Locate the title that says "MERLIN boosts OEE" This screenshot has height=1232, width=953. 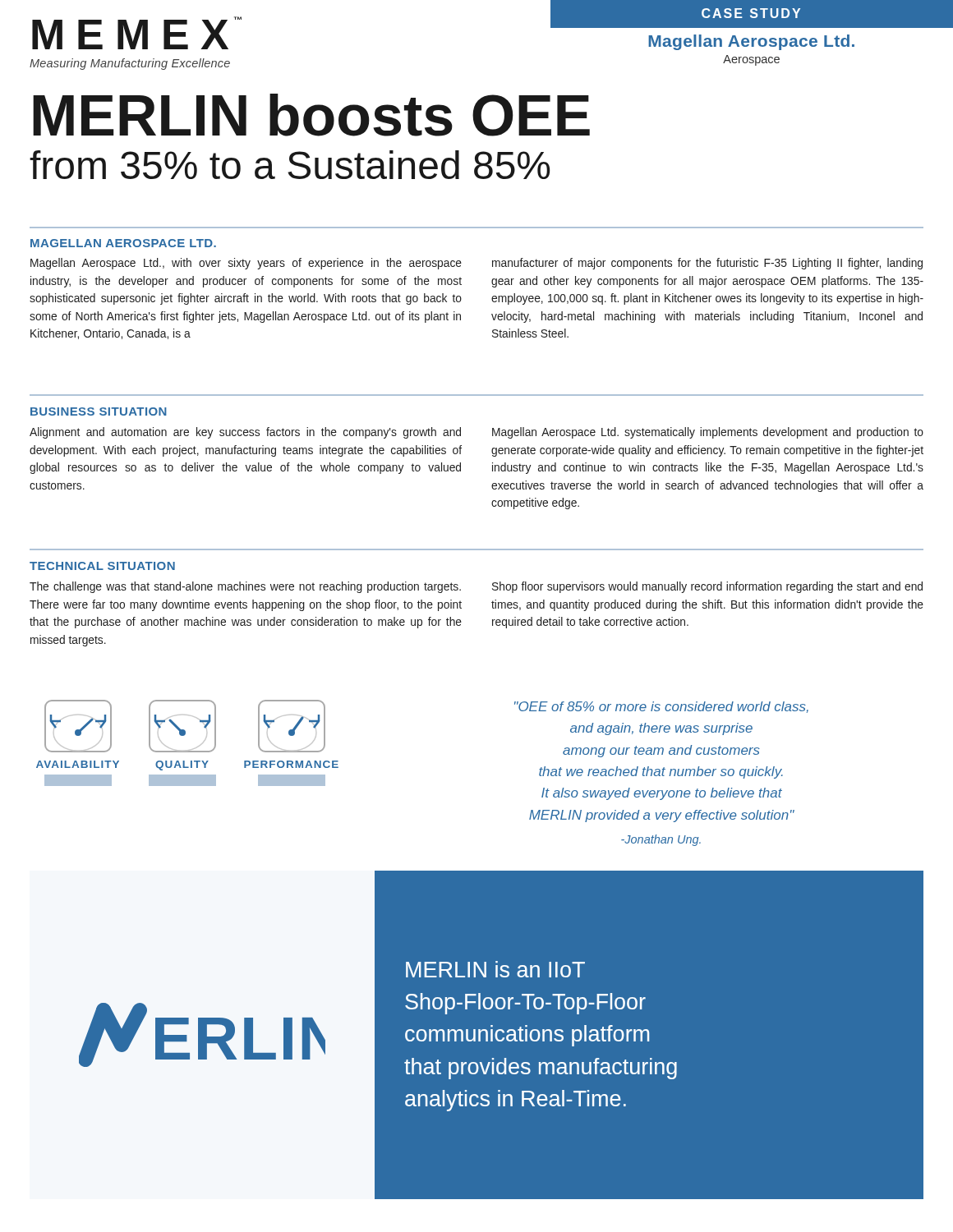pyautogui.click(x=476, y=137)
